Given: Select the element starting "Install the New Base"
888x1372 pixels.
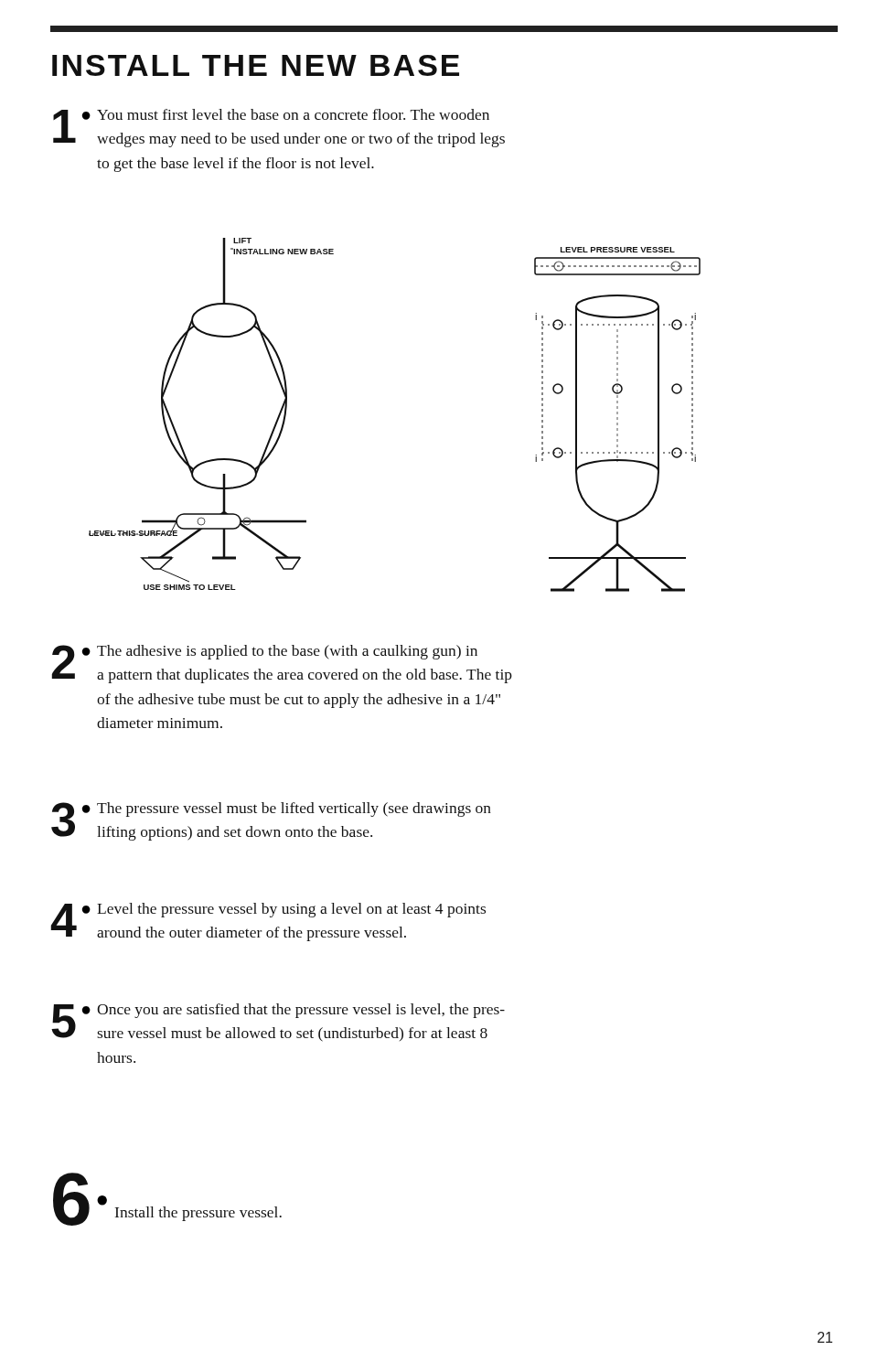Looking at the screenshot, I should pos(256,65).
